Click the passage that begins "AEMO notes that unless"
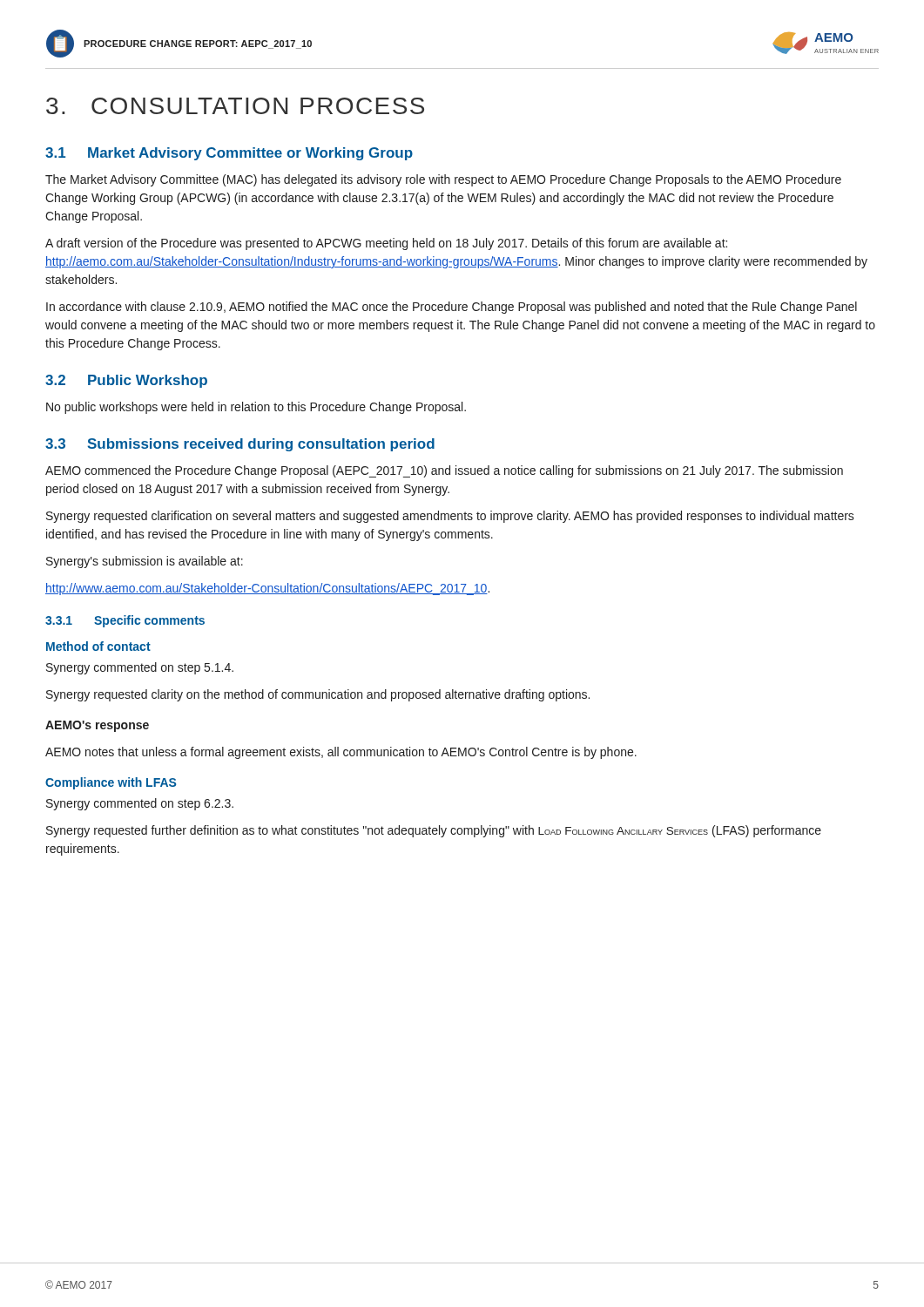924x1307 pixels. (462, 752)
